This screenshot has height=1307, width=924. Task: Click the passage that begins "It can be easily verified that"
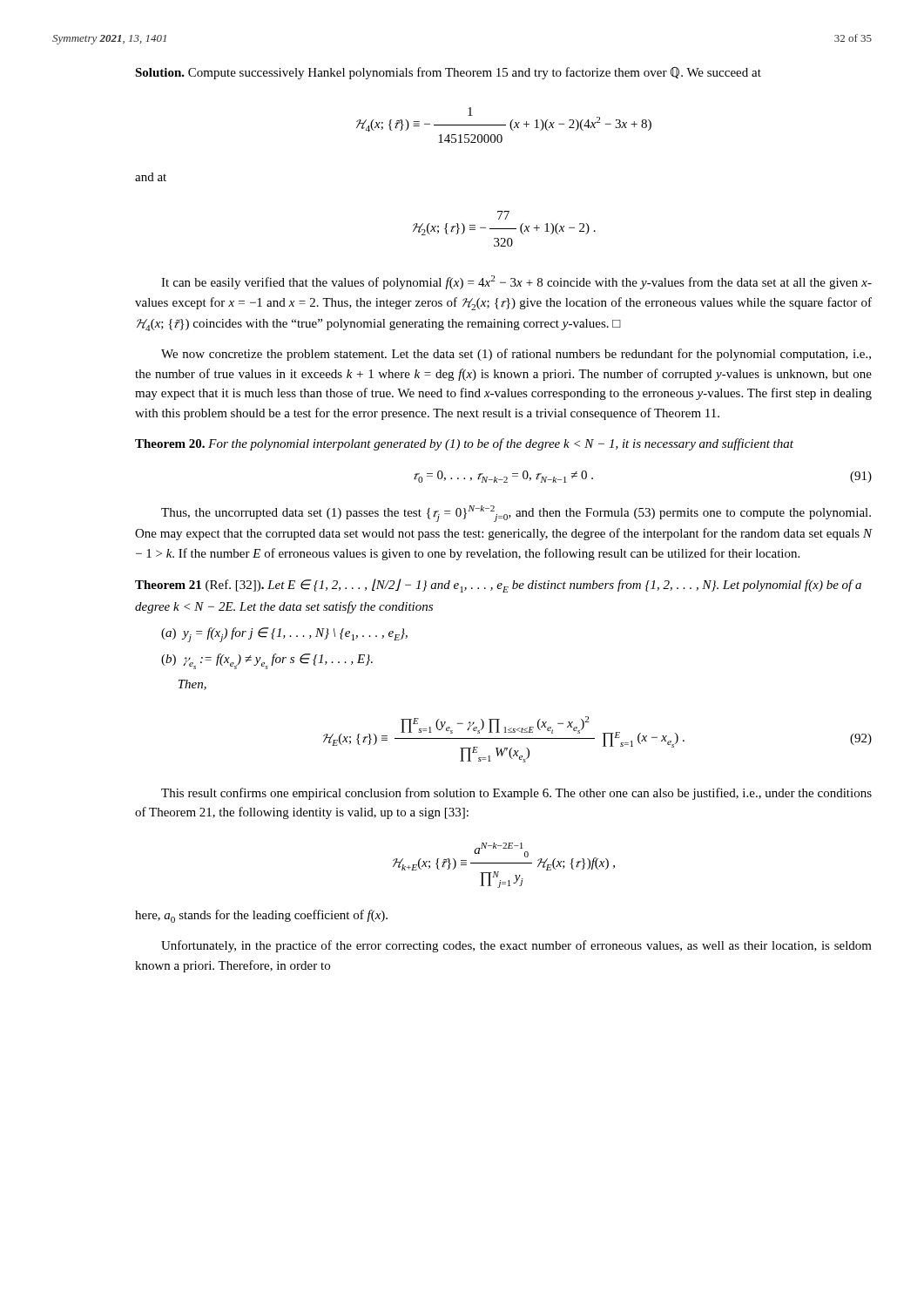coord(503,347)
